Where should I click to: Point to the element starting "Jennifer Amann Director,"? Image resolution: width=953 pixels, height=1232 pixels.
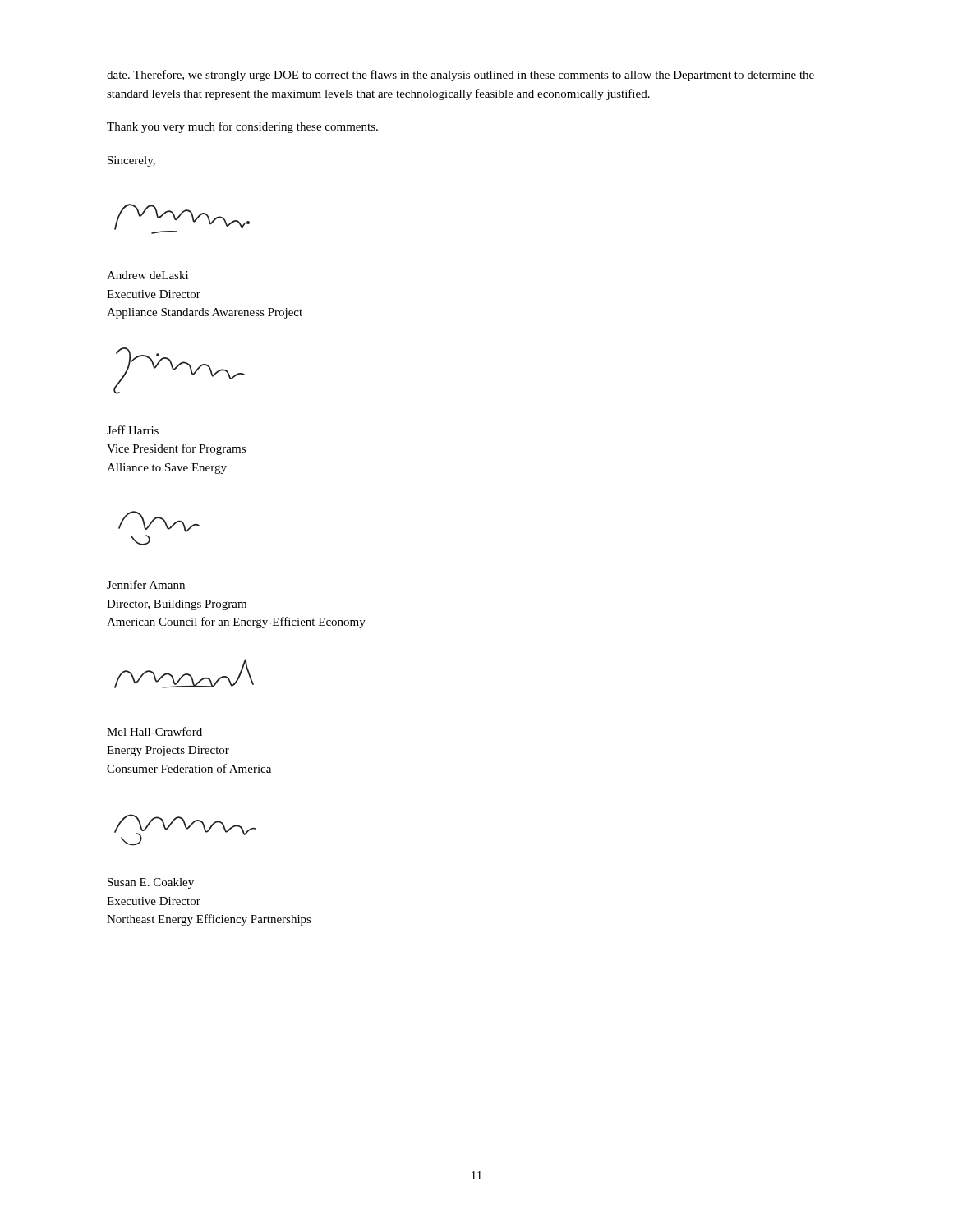pos(236,603)
